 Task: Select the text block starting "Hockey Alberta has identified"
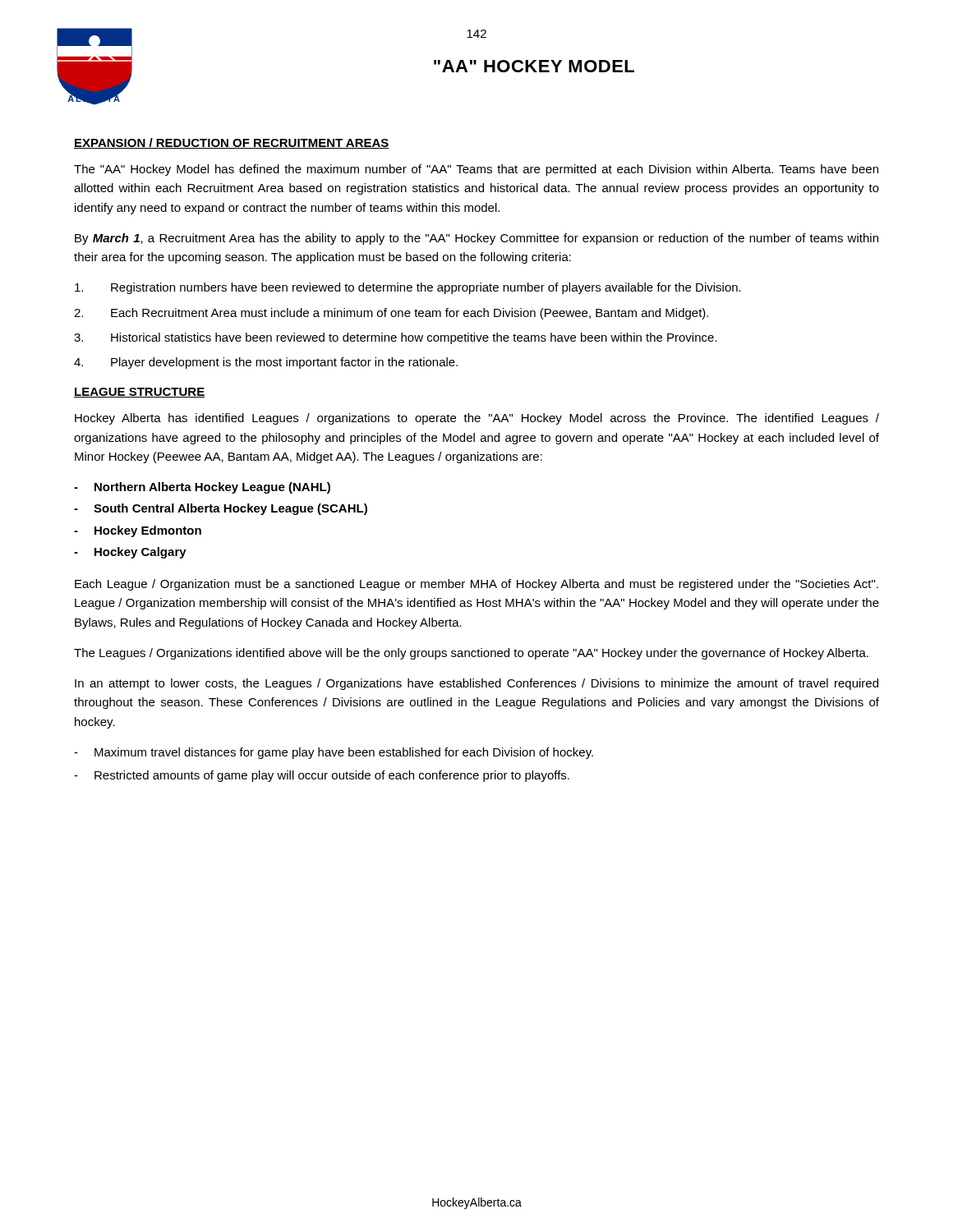(476, 437)
